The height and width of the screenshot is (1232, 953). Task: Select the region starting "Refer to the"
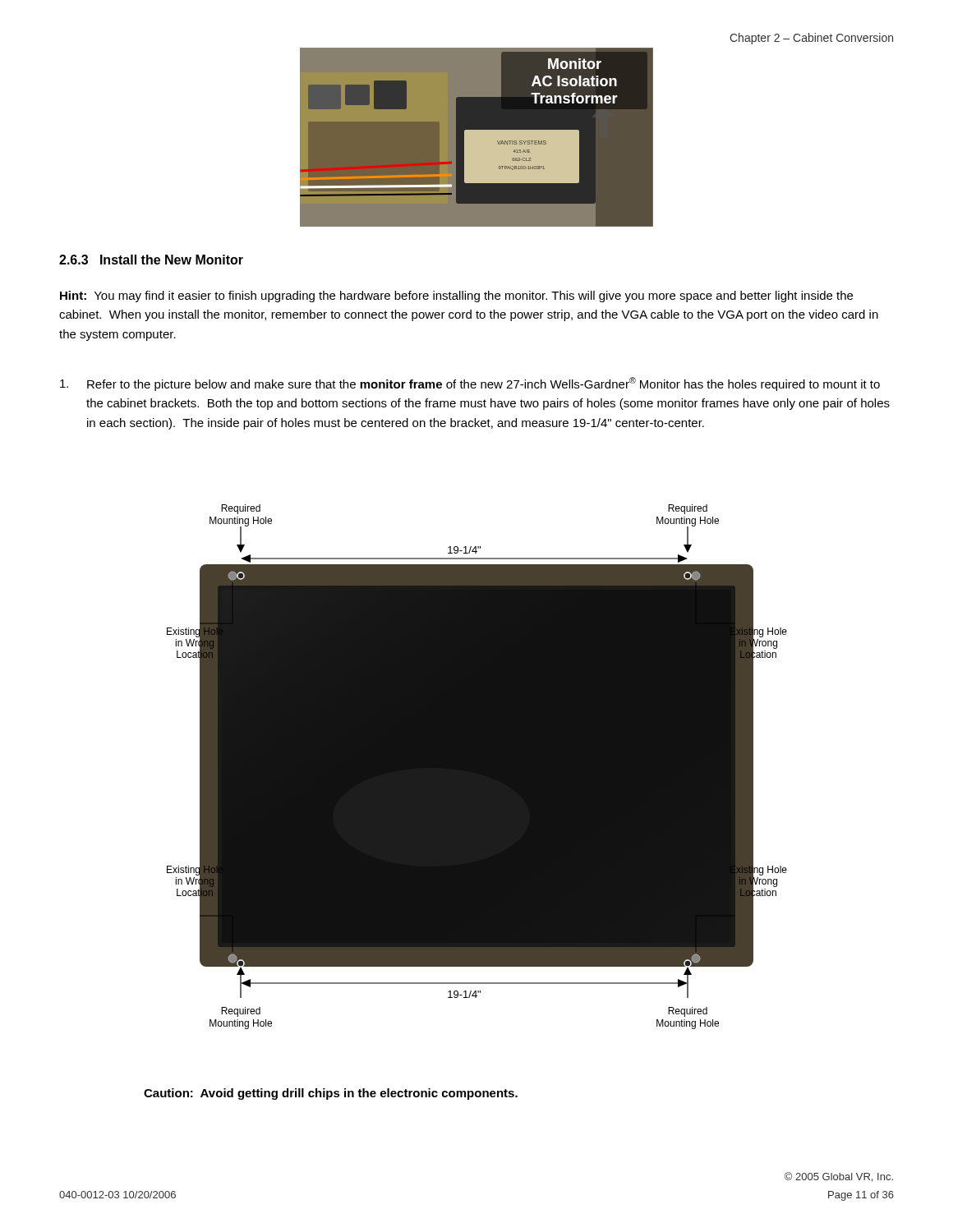[x=476, y=403]
